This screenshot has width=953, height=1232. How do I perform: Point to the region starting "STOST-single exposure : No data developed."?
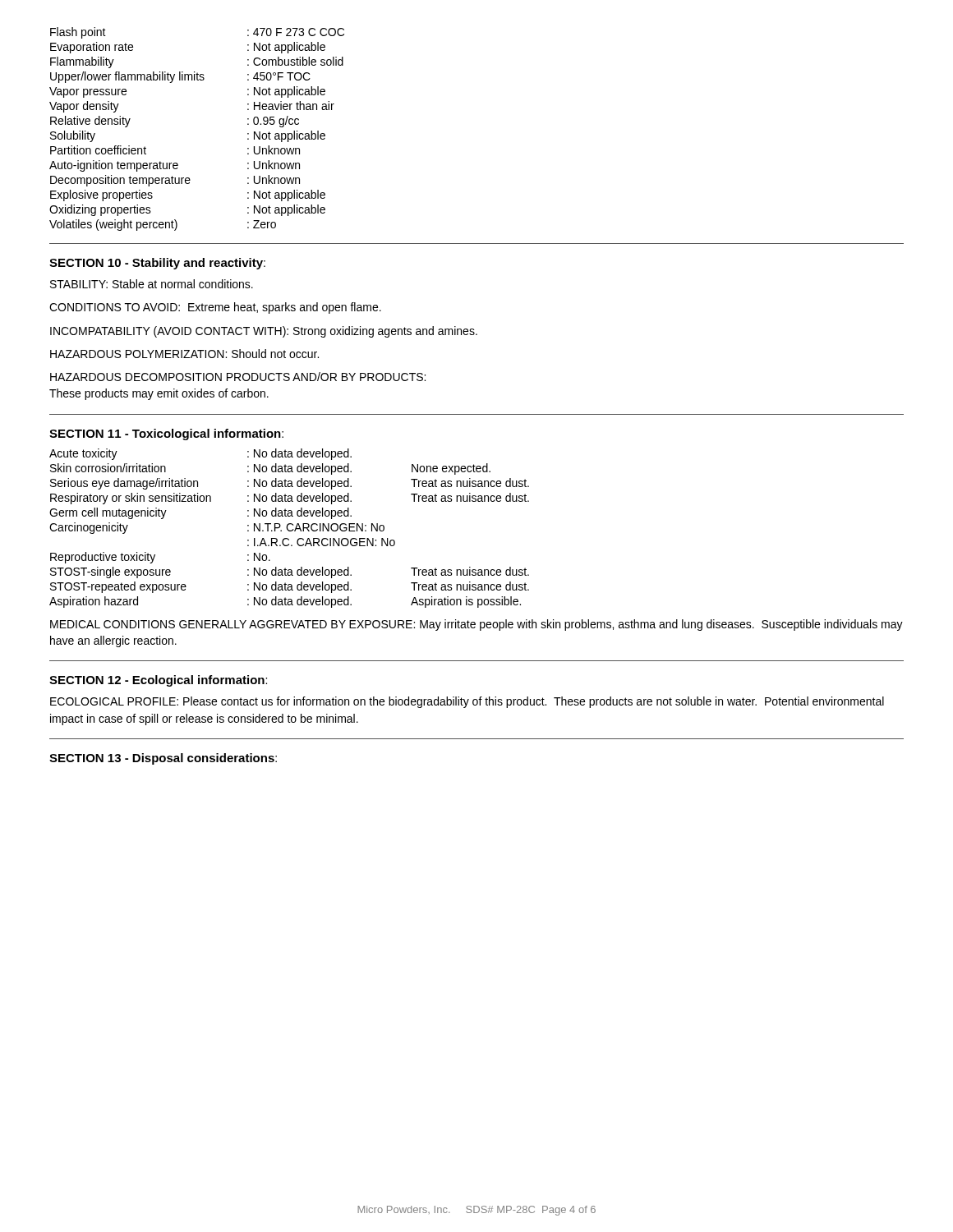point(476,571)
